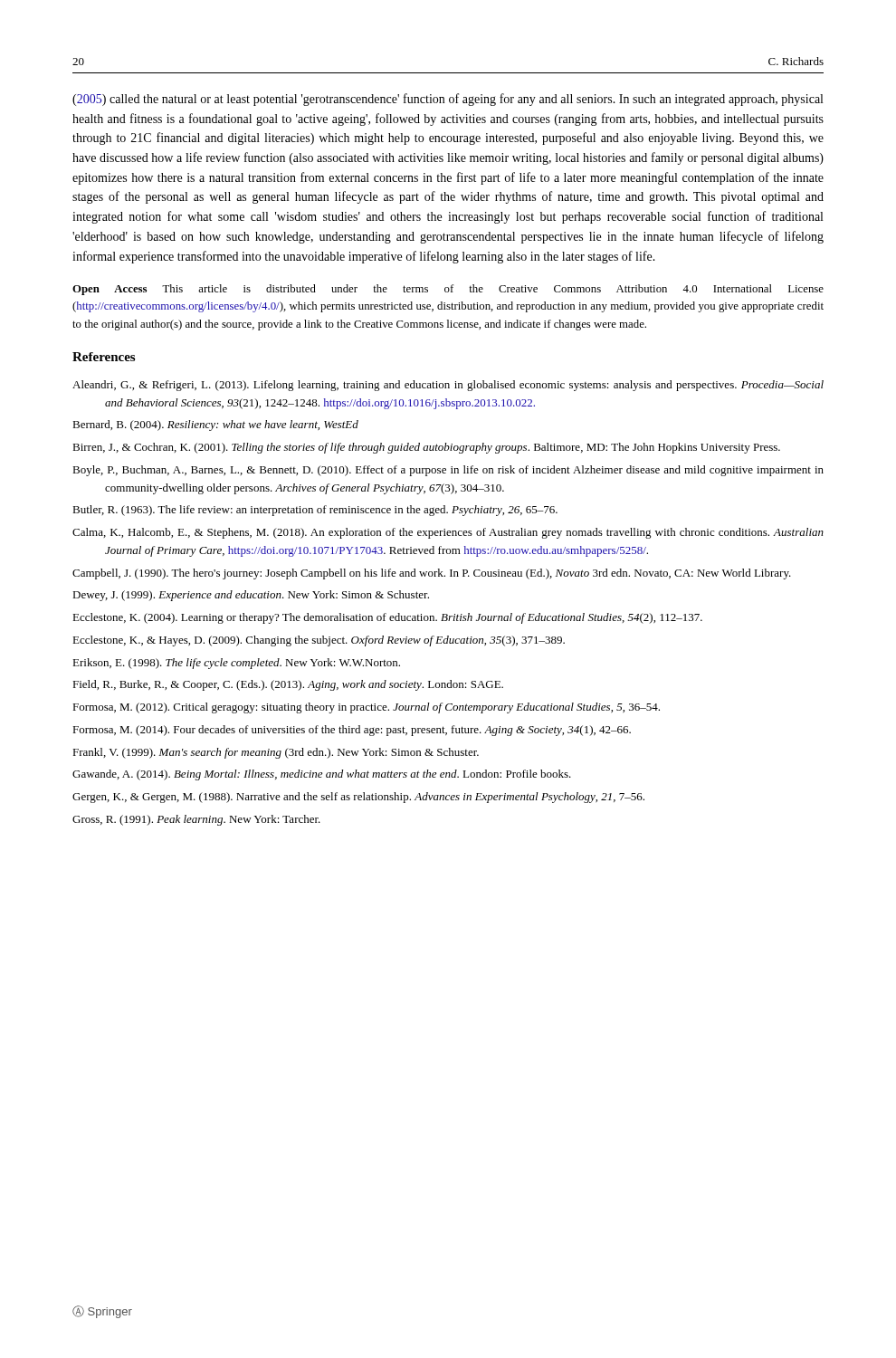Point to the block beginning "Formosa, M. (2012). Critical geragogy: situating"
Image resolution: width=896 pixels, height=1358 pixels.
point(448,707)
